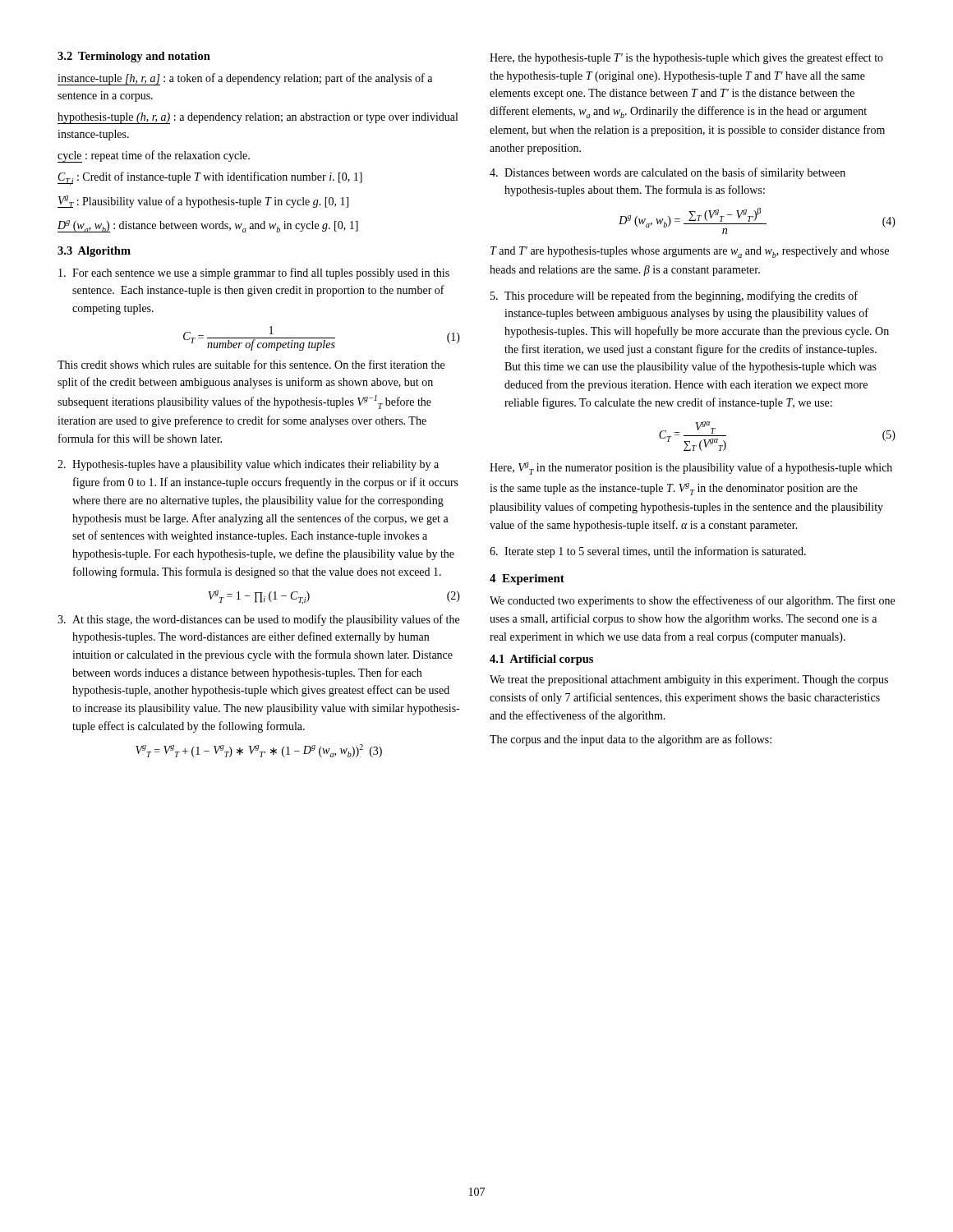
Task: Select the list item with the text "4. Distances between words are calculated"
Action: click(x=693, y=182)
